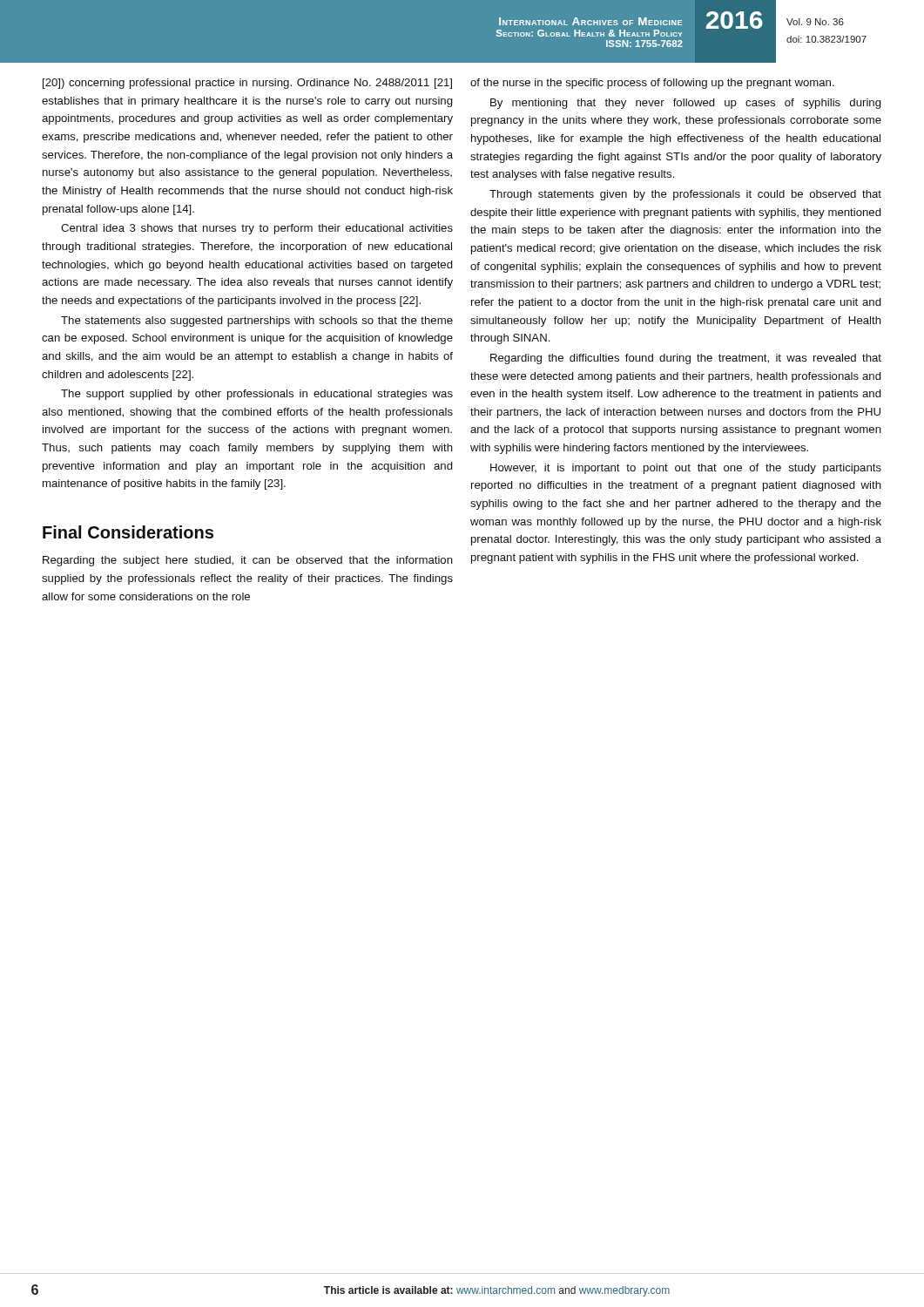The height and width of the screenshot is (1307, 924).
Task: Find the block on this page that starts "Regarding the subject here"
Action: pyautogui.click(x=247, y=579)
